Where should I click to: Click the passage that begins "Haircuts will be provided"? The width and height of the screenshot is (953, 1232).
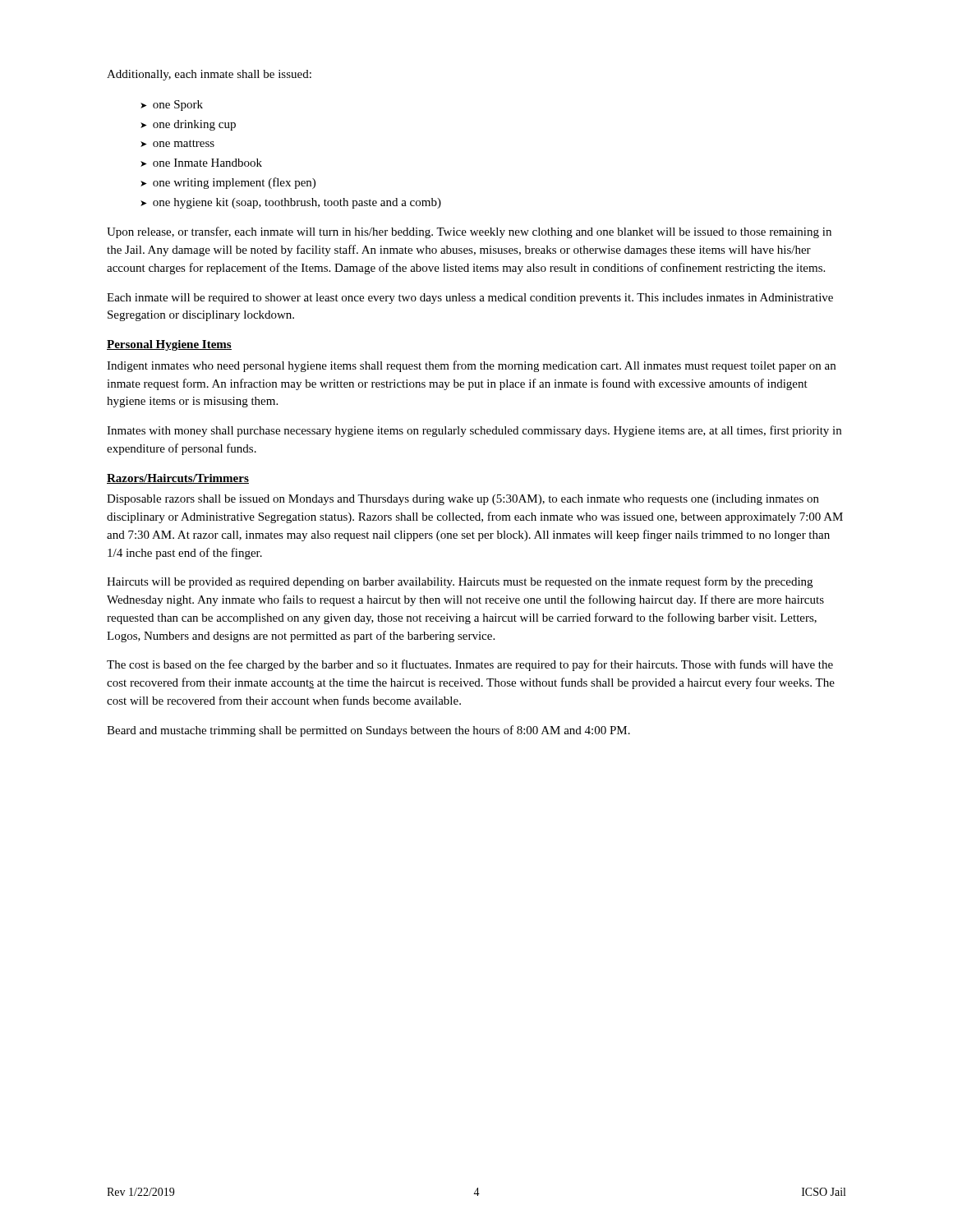tap(476, 609)
